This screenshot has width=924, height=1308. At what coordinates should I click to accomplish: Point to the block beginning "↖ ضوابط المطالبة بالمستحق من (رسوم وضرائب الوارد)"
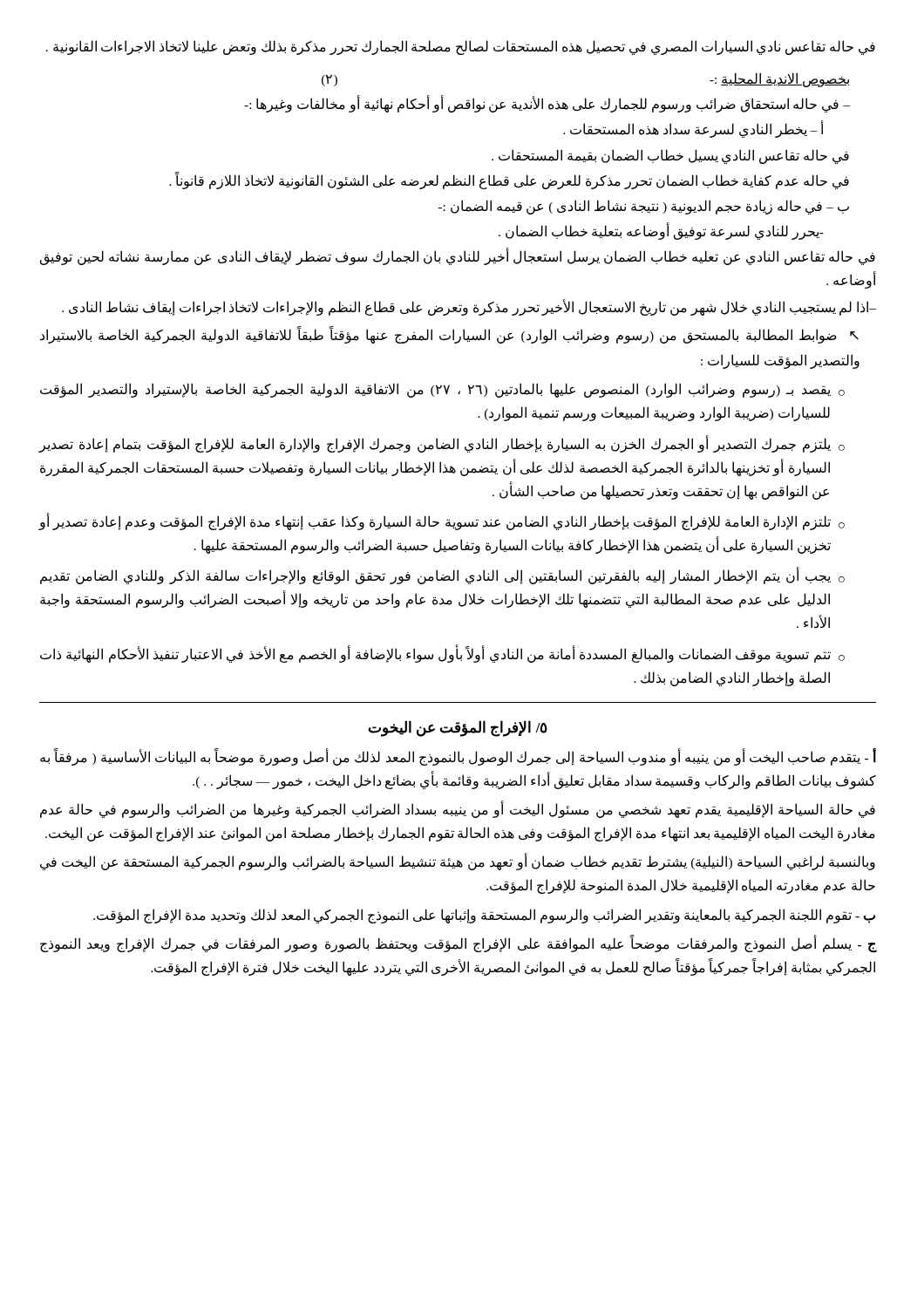[450, 348]
